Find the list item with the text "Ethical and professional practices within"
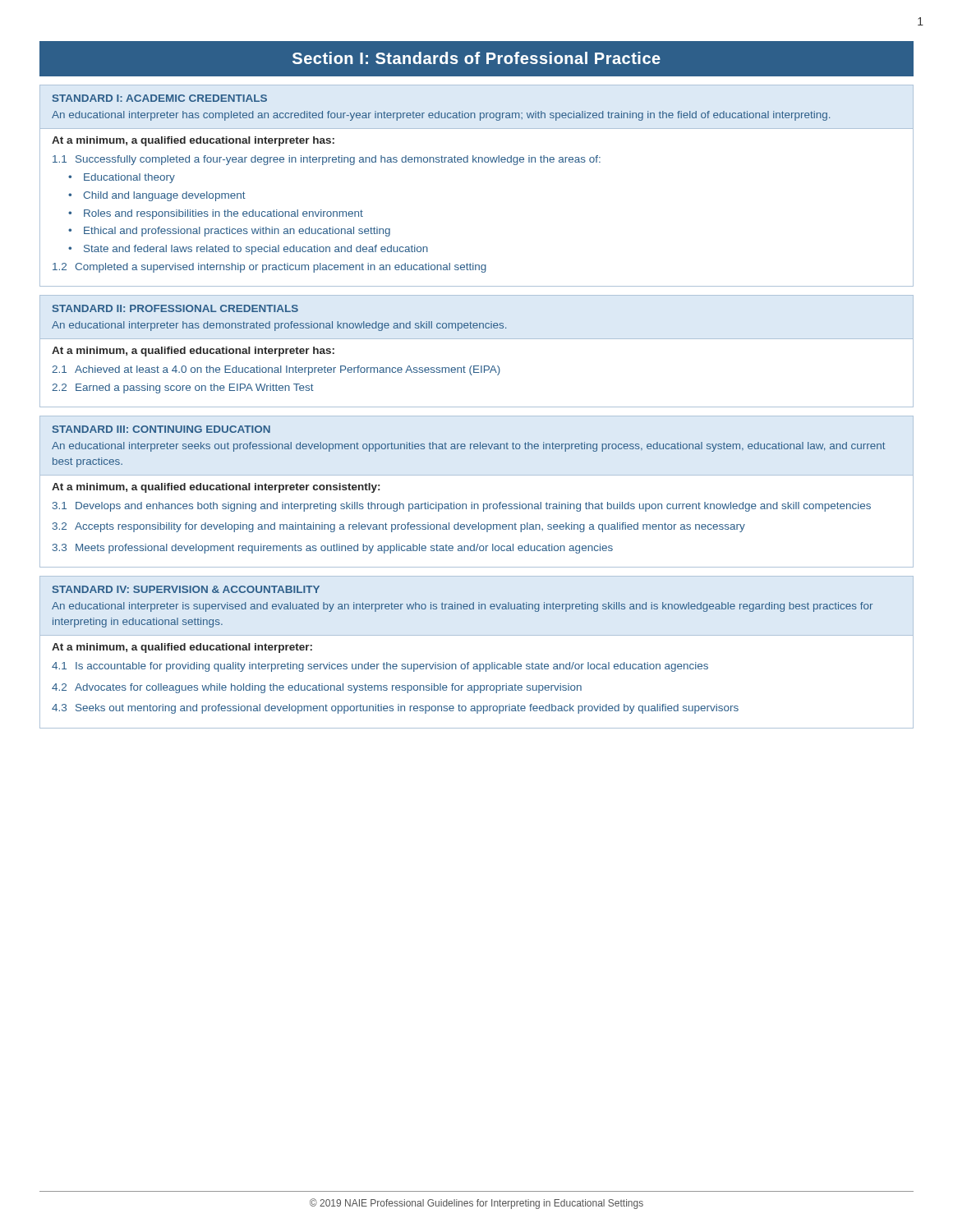953x1232 pixels. point(237,231)
